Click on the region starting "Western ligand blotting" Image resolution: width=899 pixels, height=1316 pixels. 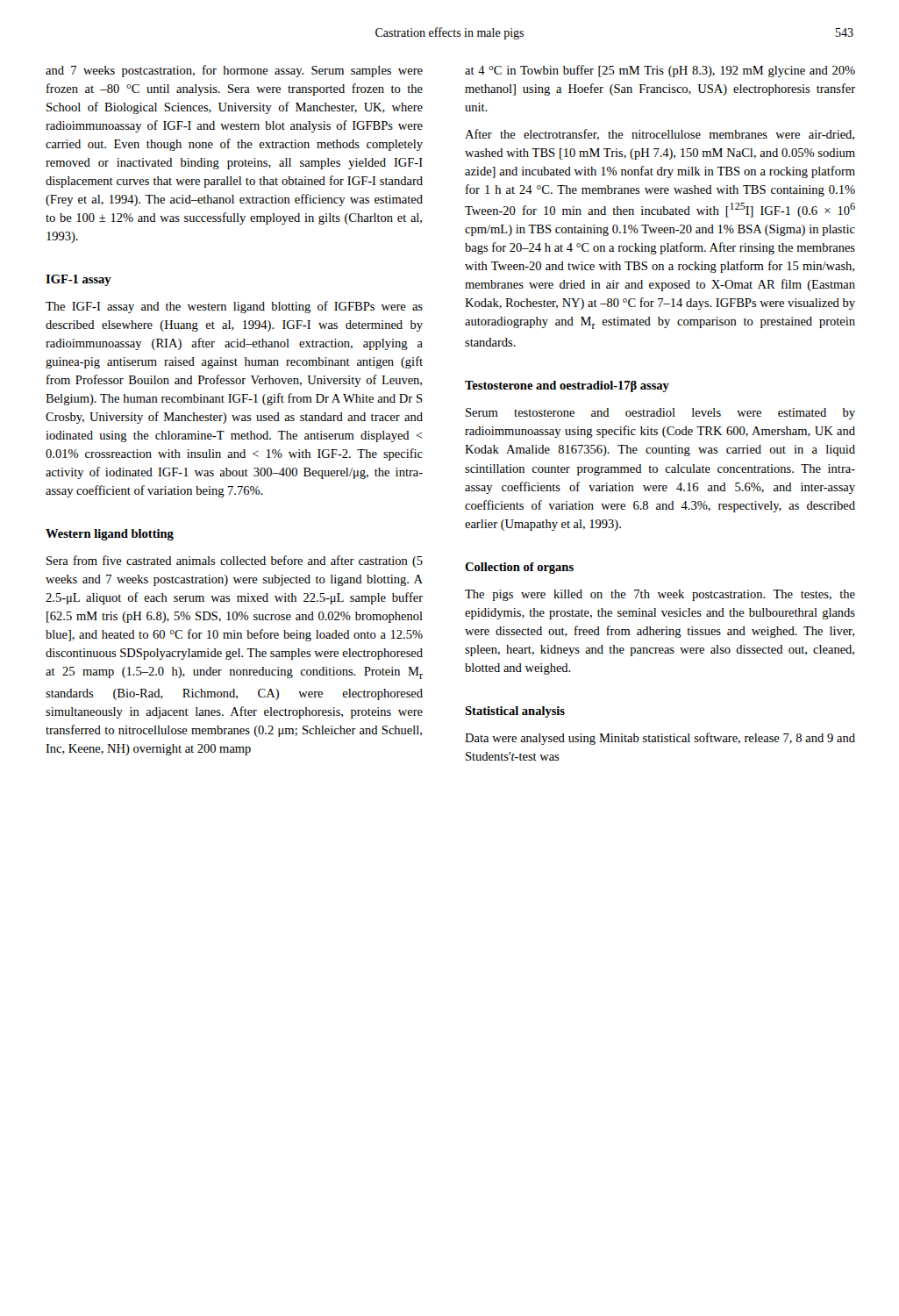110,534
